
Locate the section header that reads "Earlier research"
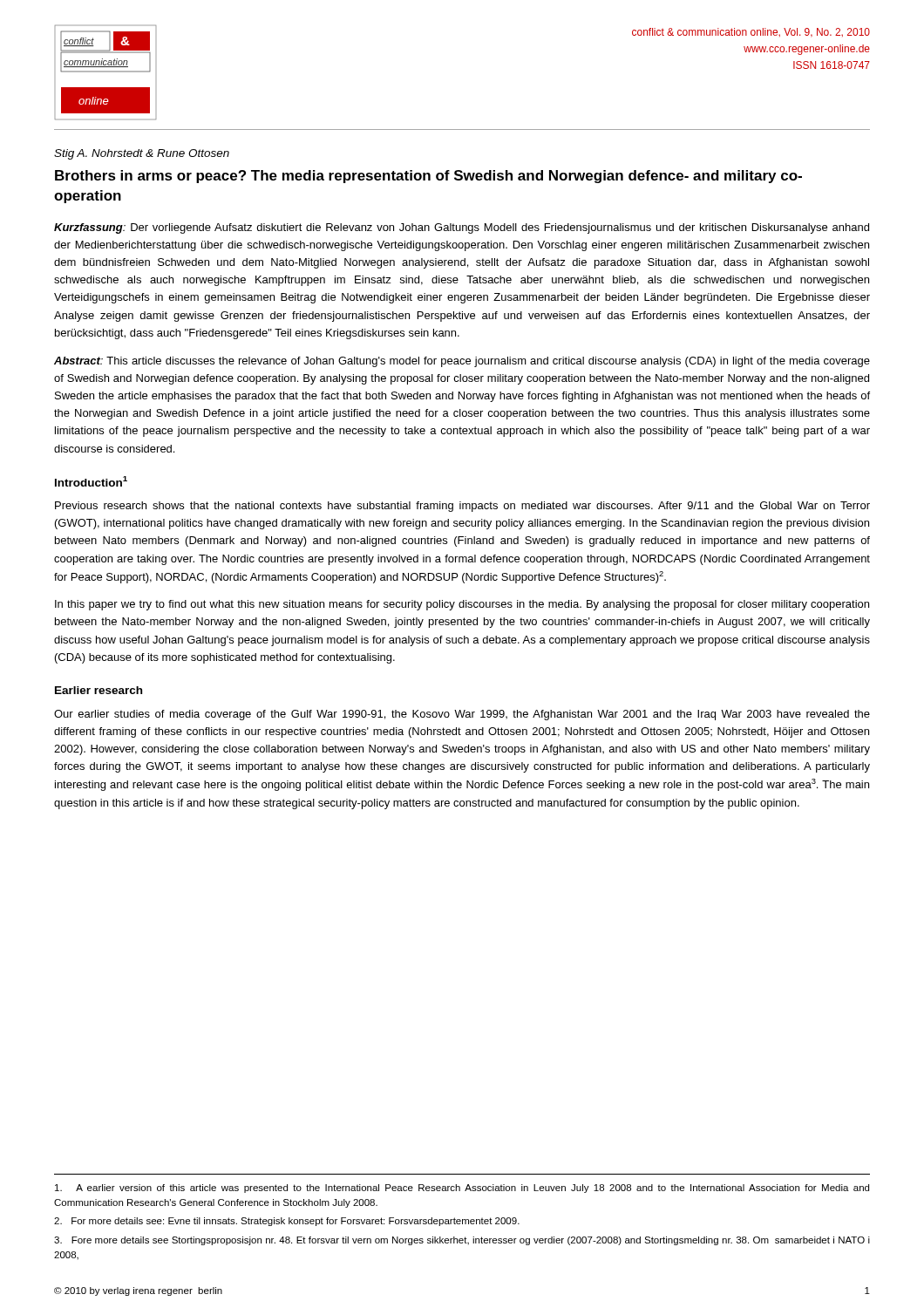[x=99, y=690]
